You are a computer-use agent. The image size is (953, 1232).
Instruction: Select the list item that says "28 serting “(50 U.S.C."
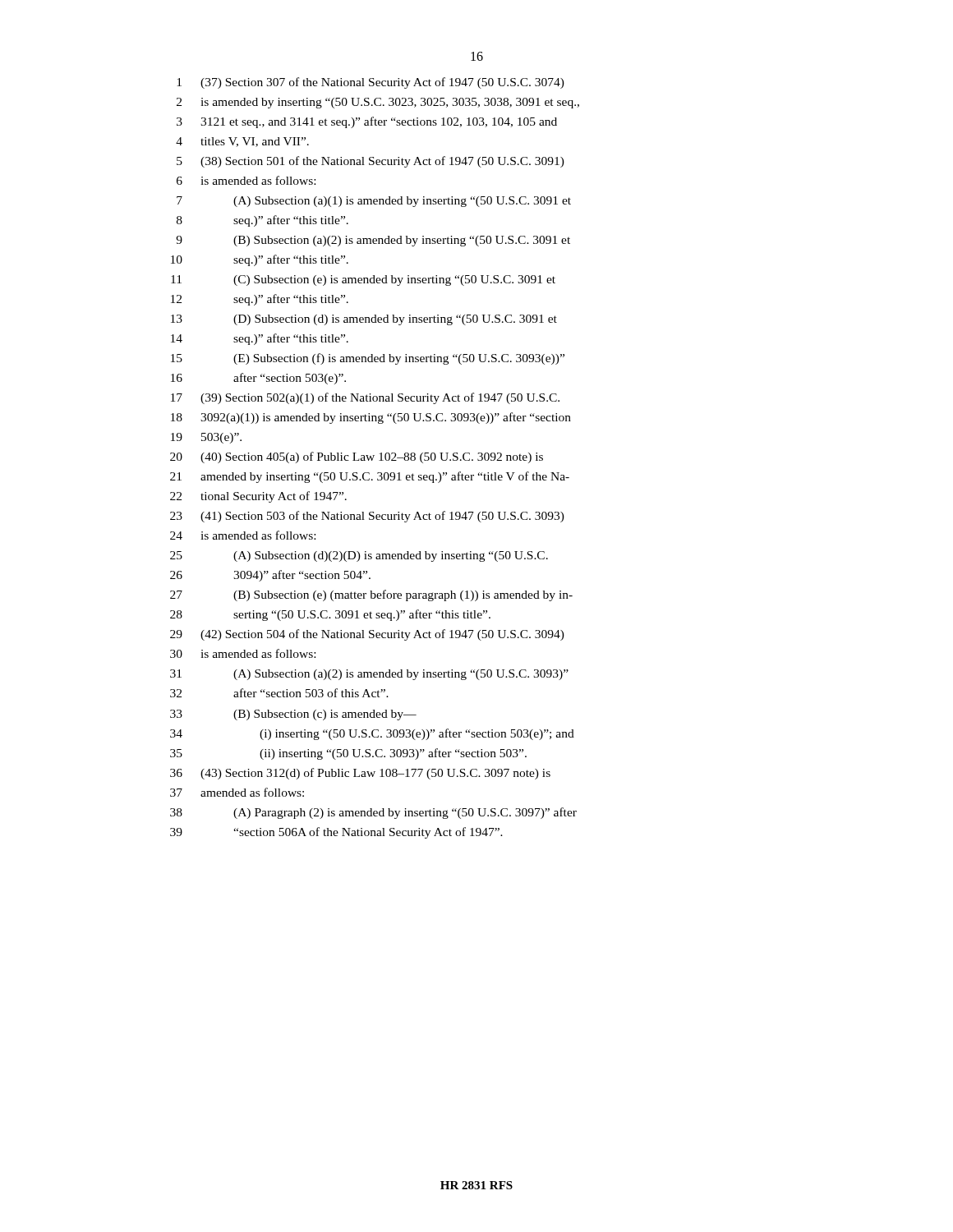pos(476,615)
